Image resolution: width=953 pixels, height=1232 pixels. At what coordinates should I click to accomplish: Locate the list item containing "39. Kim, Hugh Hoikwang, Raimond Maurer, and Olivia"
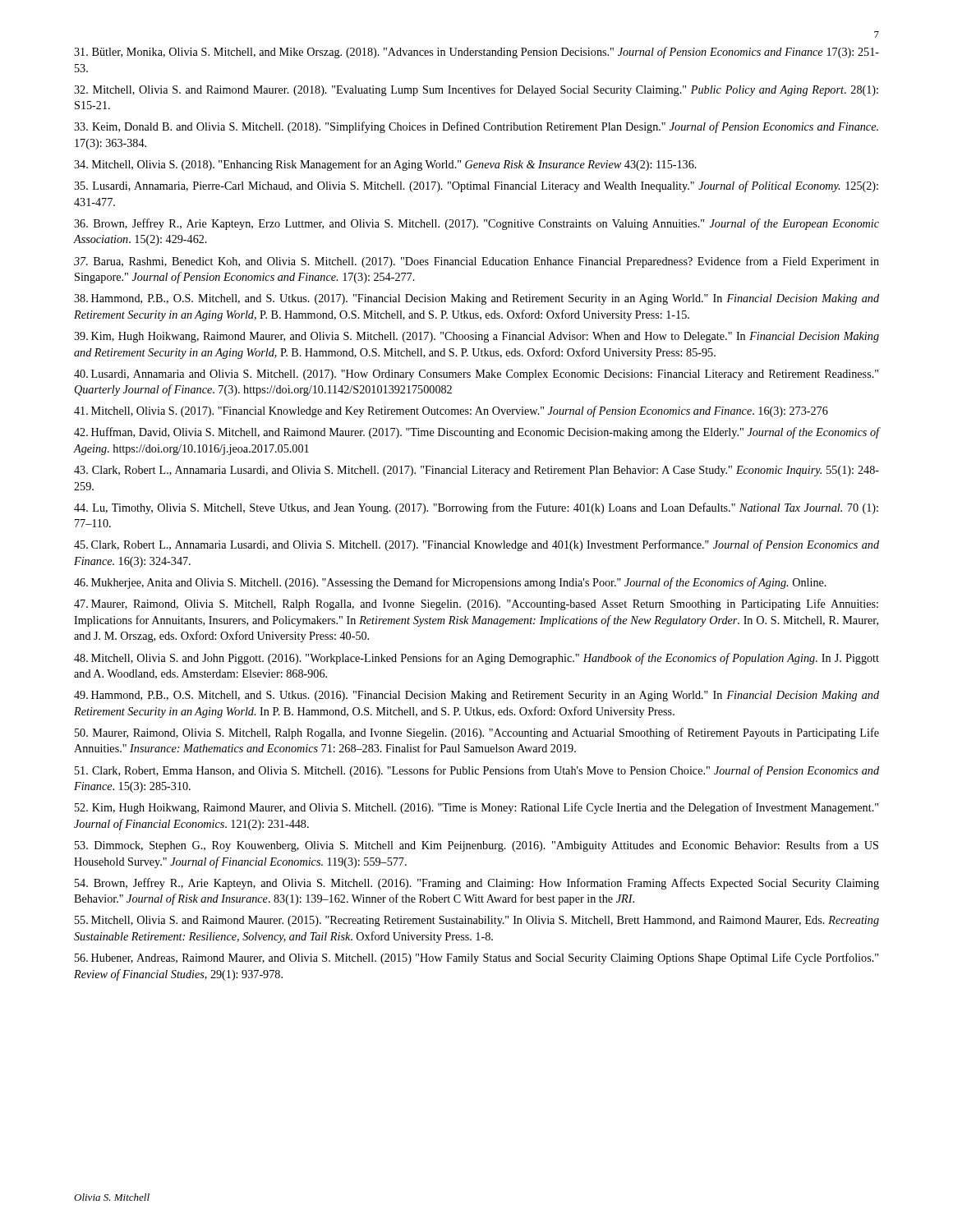click(x=476, y=344)
